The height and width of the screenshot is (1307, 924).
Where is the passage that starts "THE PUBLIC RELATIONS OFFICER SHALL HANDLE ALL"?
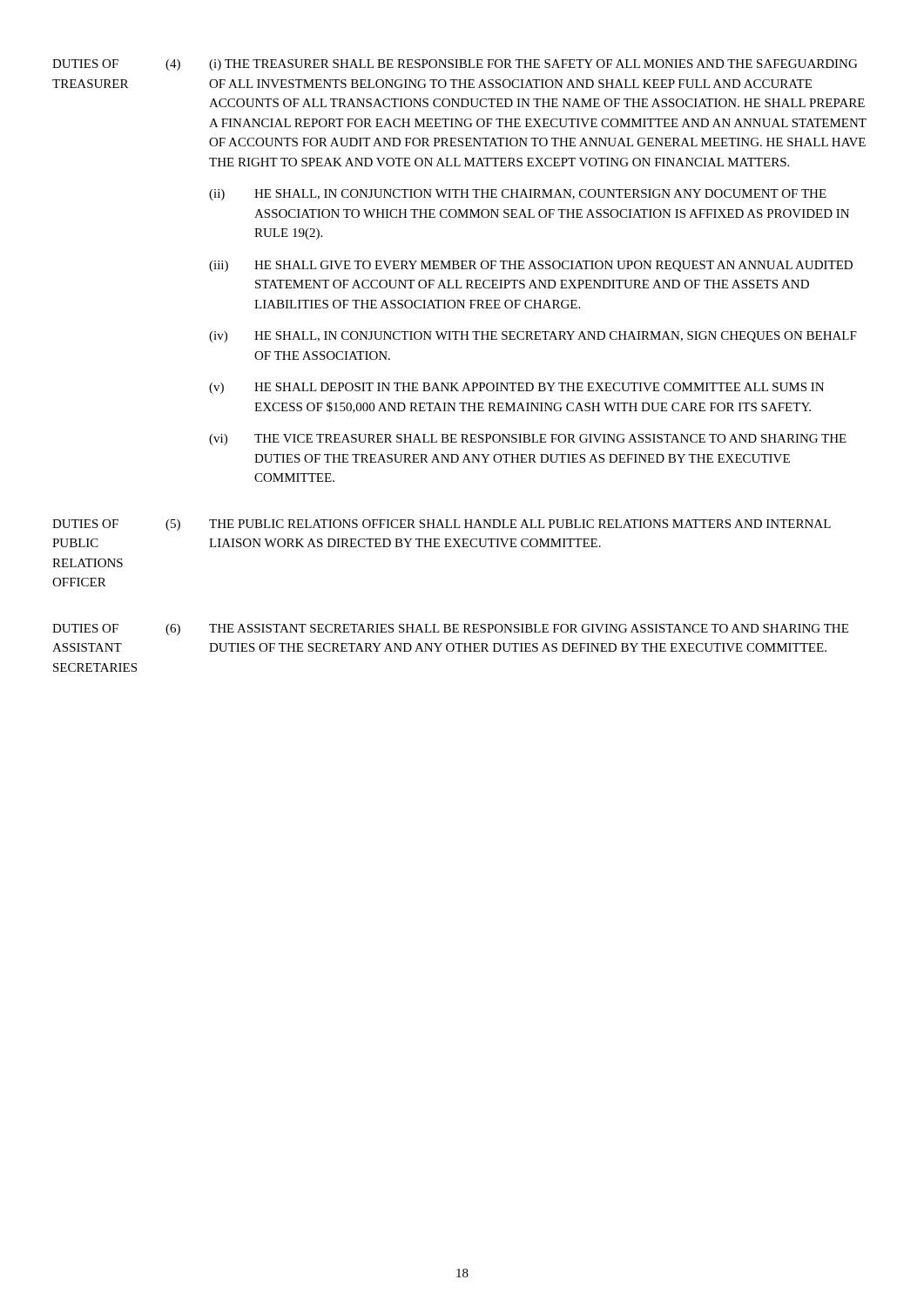click(520, 533)
